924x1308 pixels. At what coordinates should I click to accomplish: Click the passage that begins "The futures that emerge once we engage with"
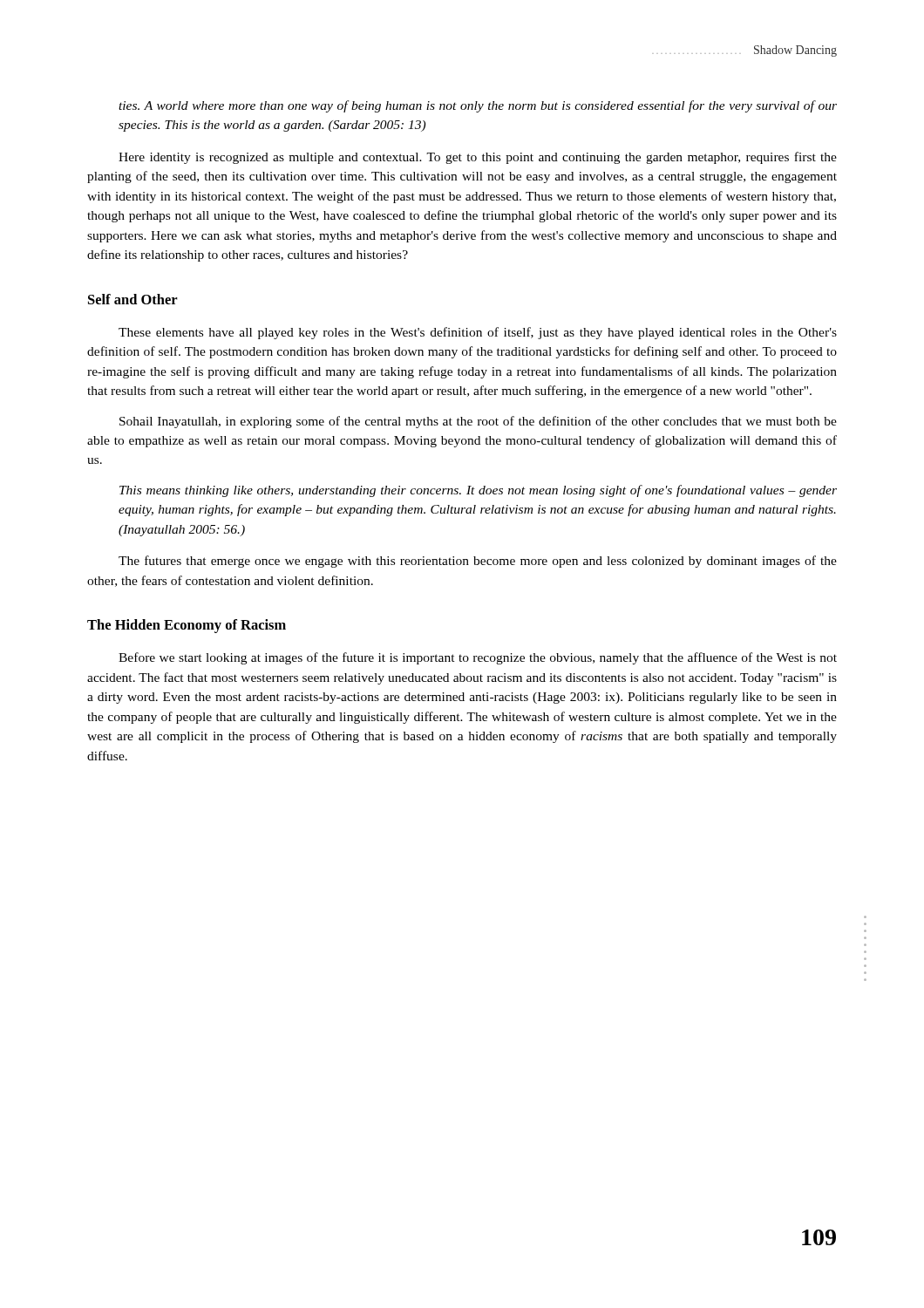tap(462, 570)
